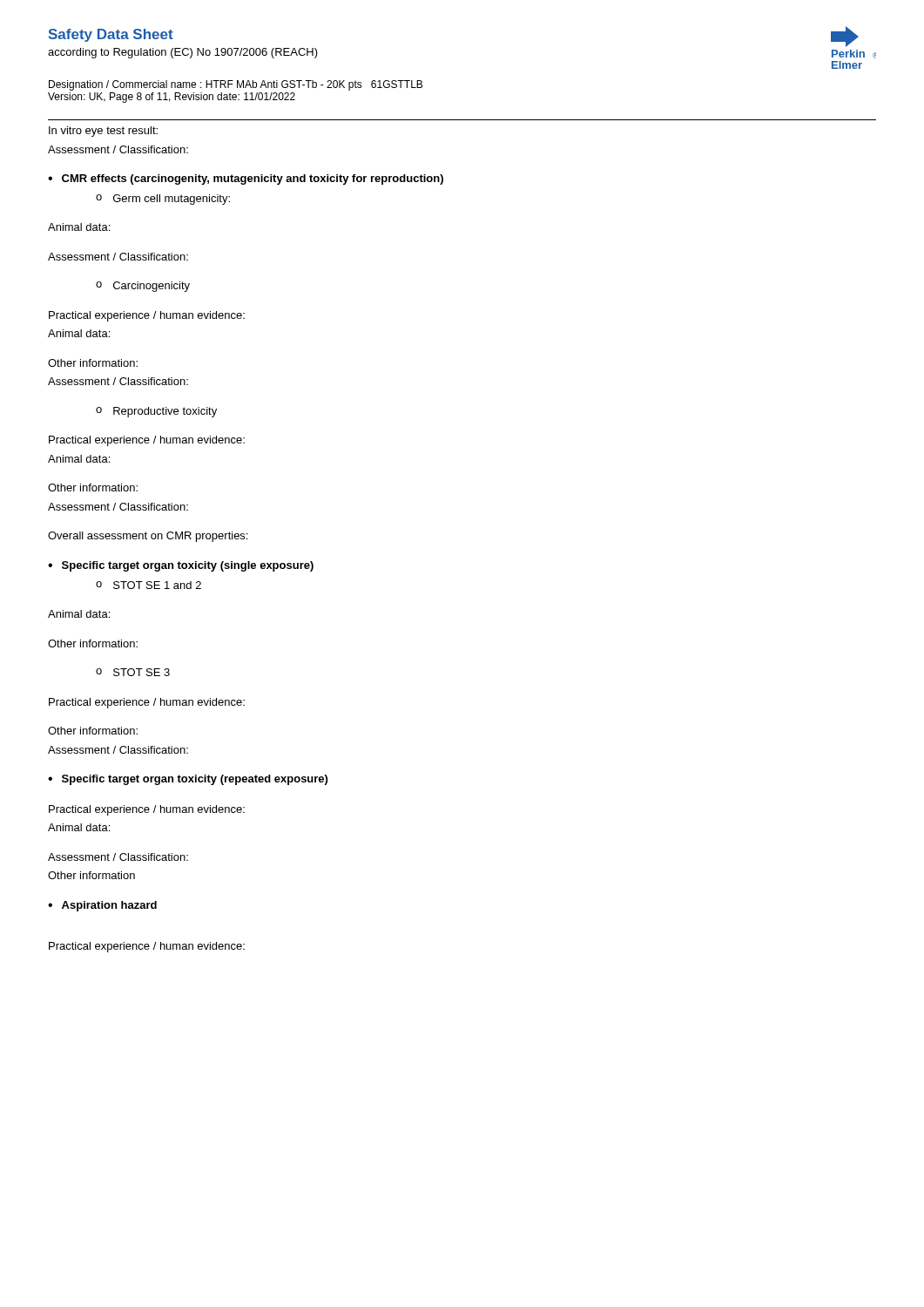Viewport: 924px width, 1307px height.
Task: Point to the block beginning "• CMR effects (carcinogenity, mutagenicity and toxicity for"
Action: (x=246, y=179)
